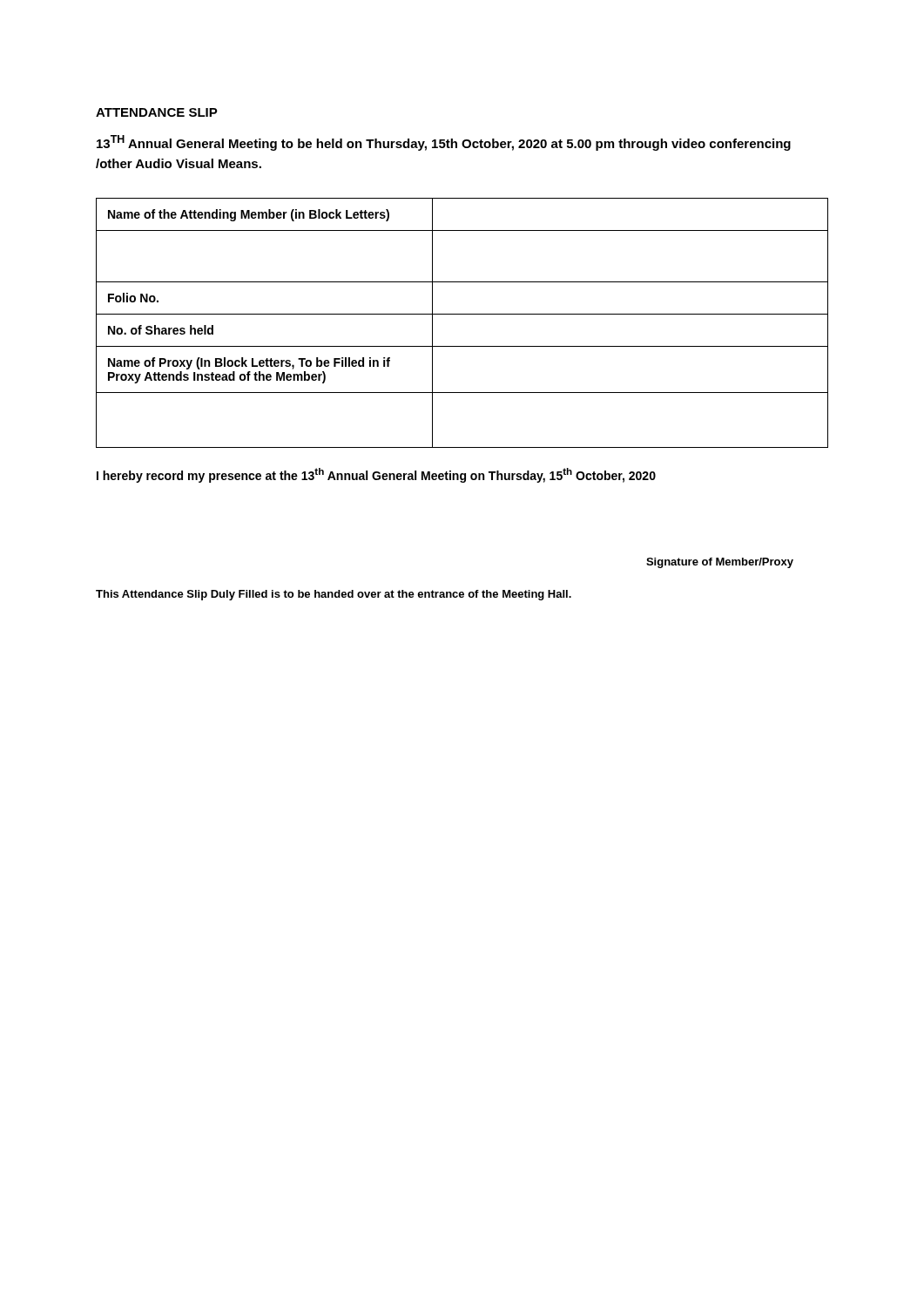The height and width of the screenshot is (1307, 924).
Task: Locate the table with the text "Folio No."
Action: (x=462, y=323)
